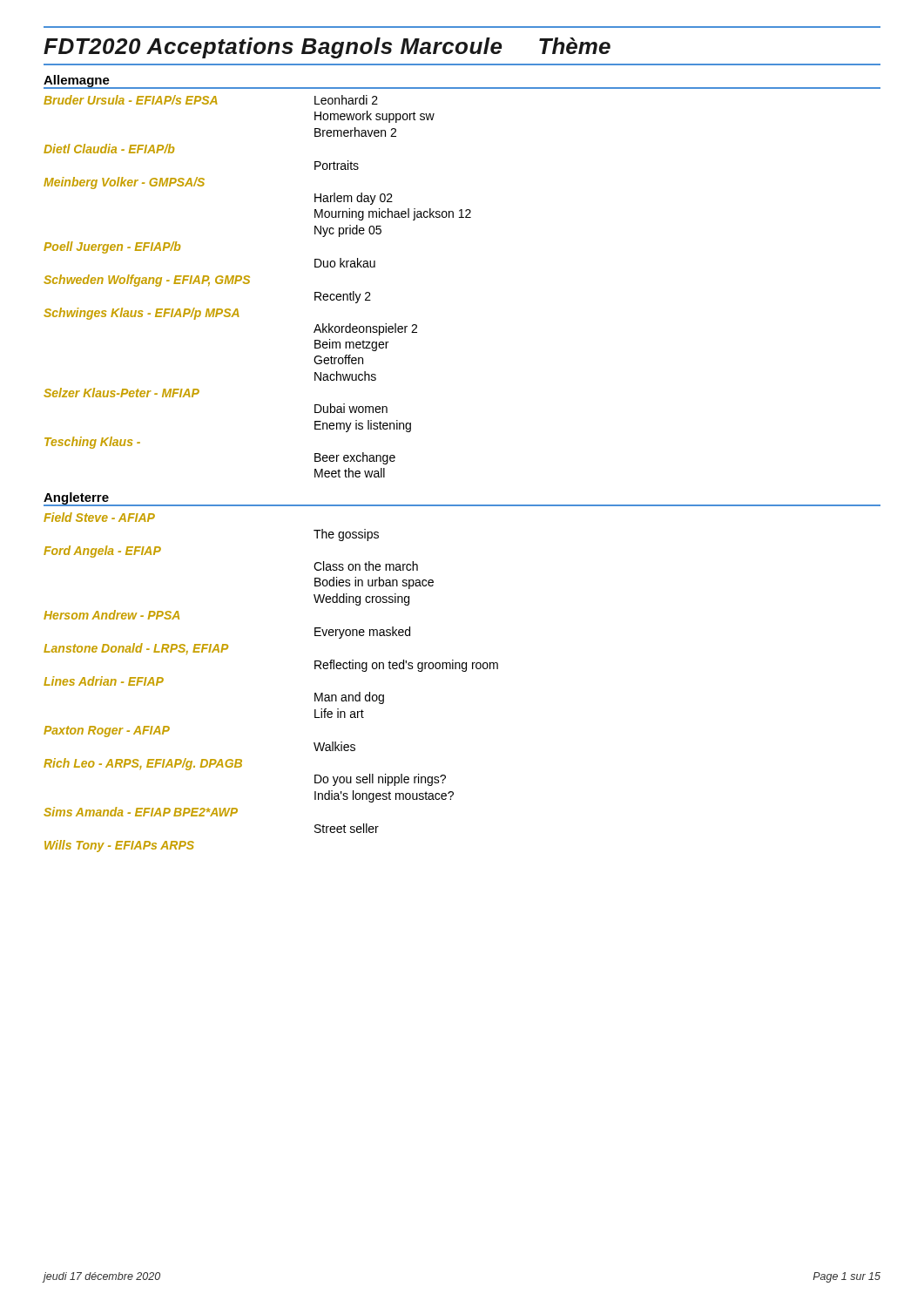The width and height of the screenshot is (924, 1307).
Task: Navigate to the block starting "Lanstone Donald -"
Action: point(136,648)
